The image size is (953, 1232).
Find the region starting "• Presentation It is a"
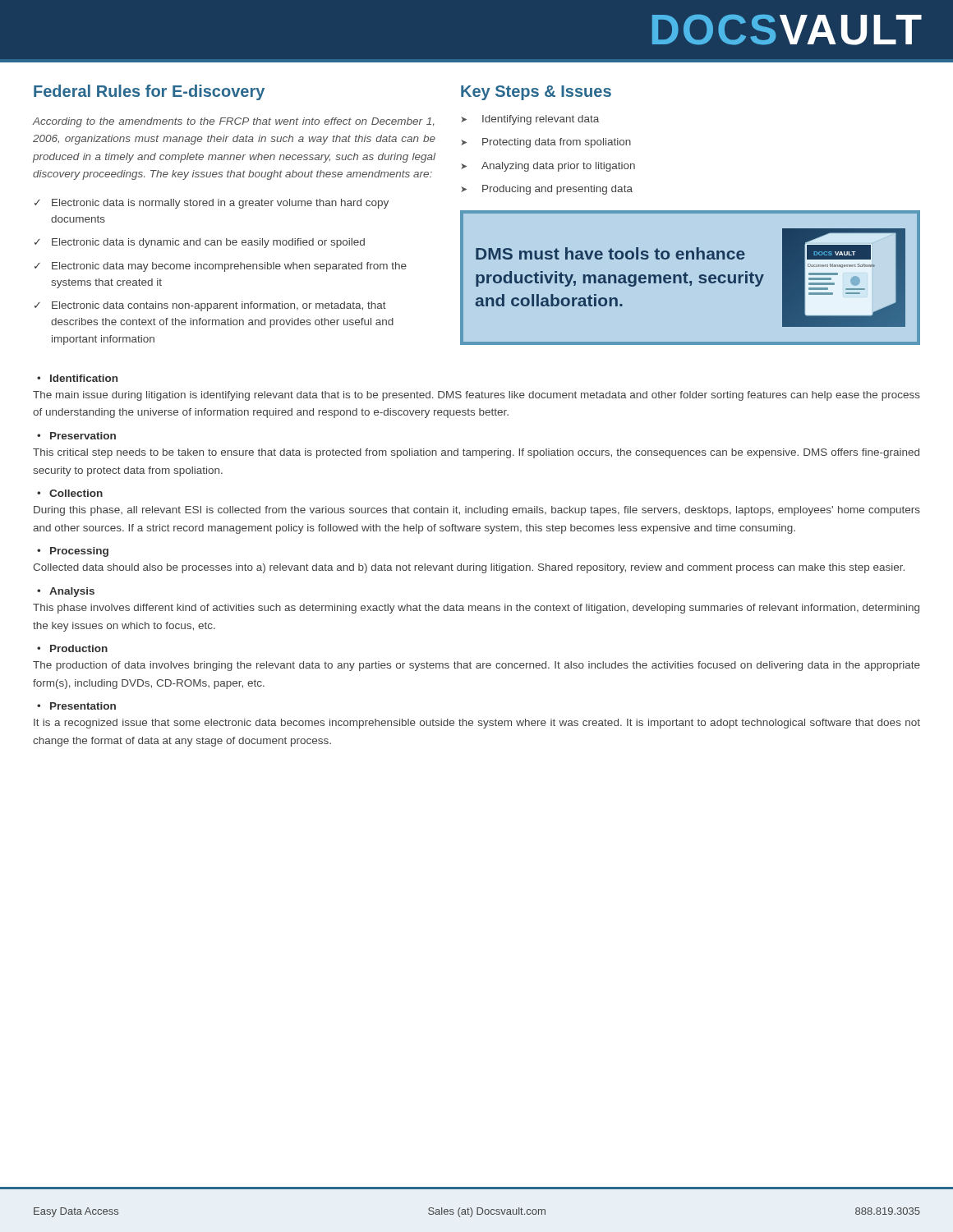[476, 725]
